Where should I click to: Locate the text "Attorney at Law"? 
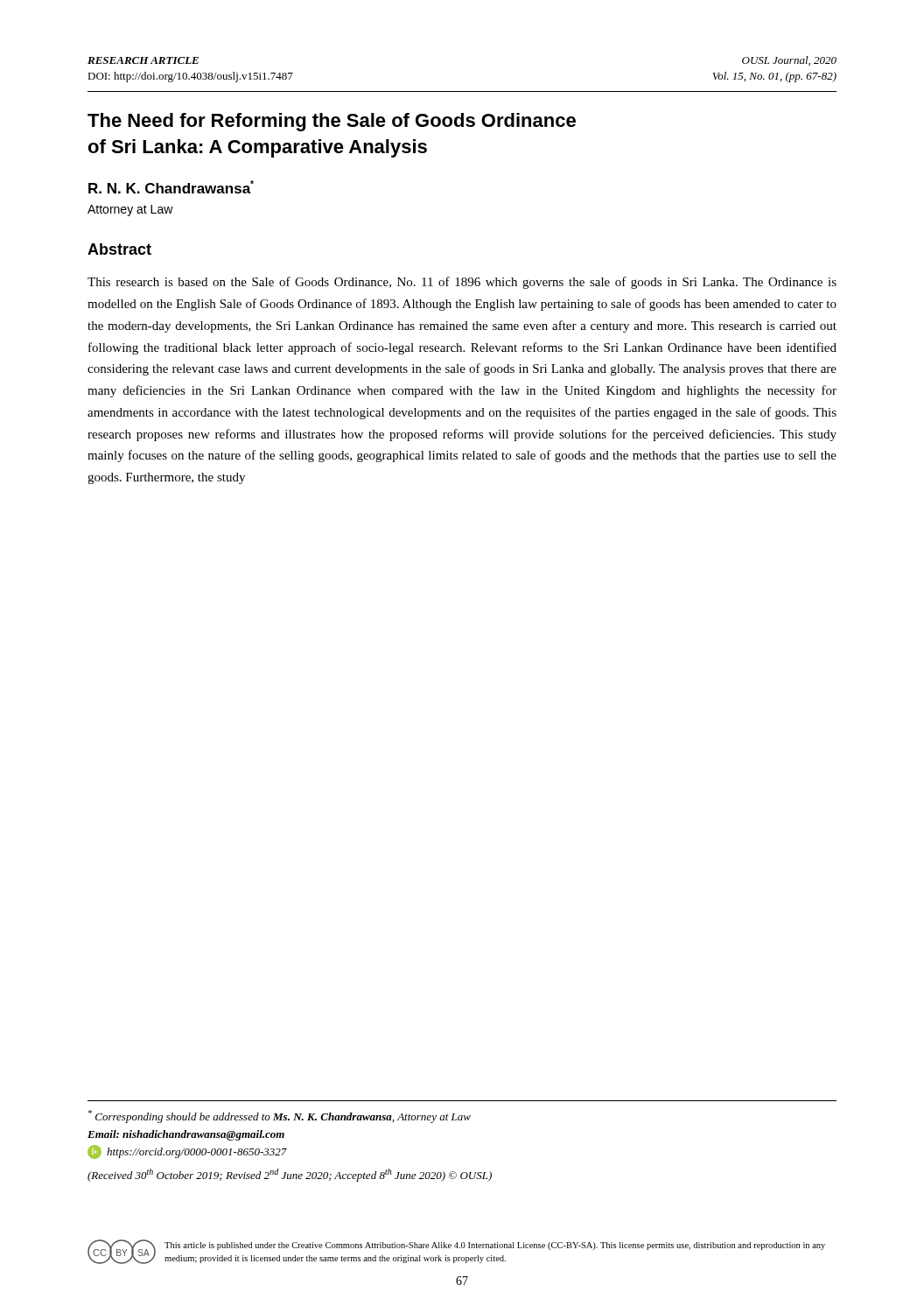point(130,210)
